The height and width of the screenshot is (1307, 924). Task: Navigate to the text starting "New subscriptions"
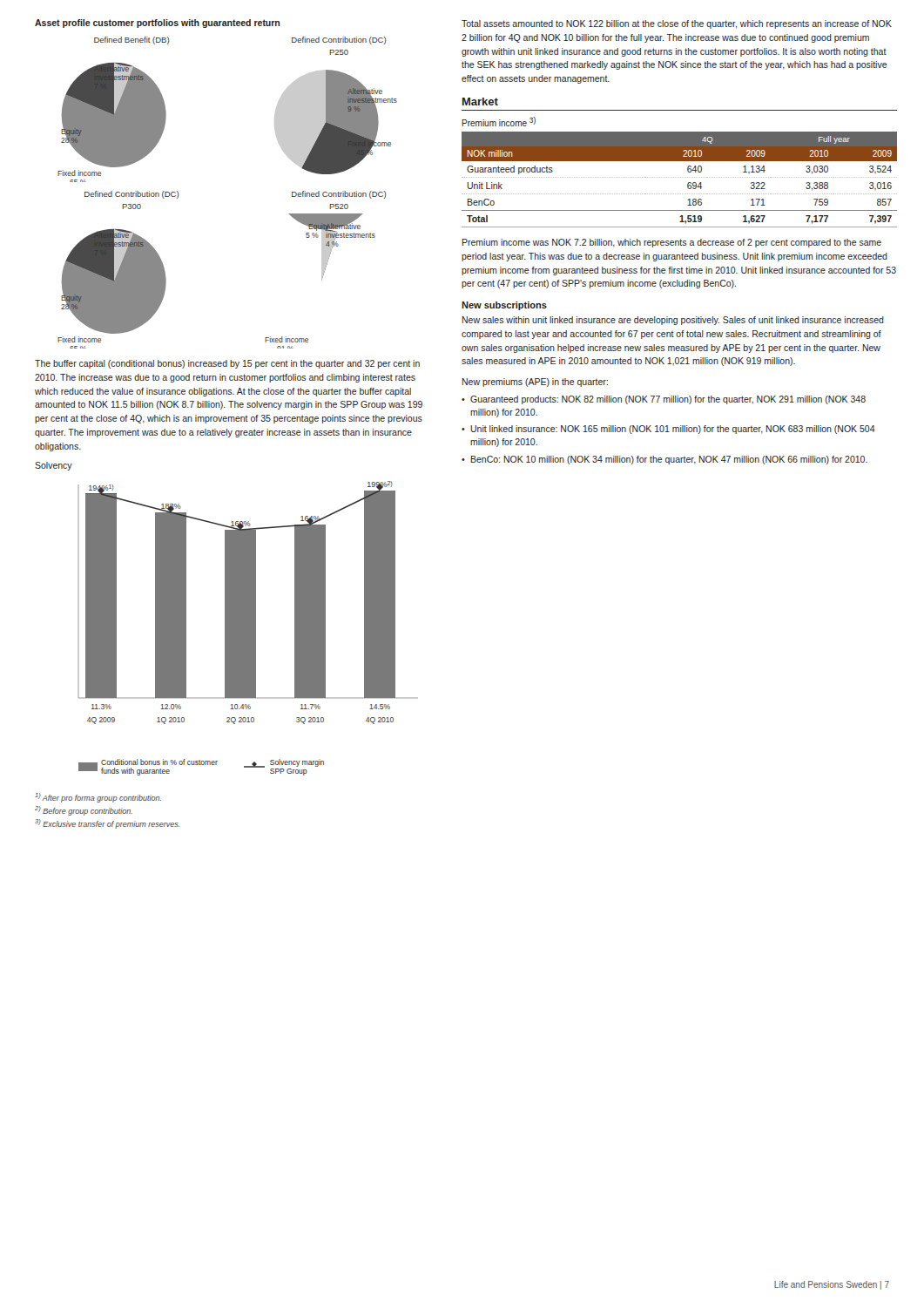coord(504,305)
